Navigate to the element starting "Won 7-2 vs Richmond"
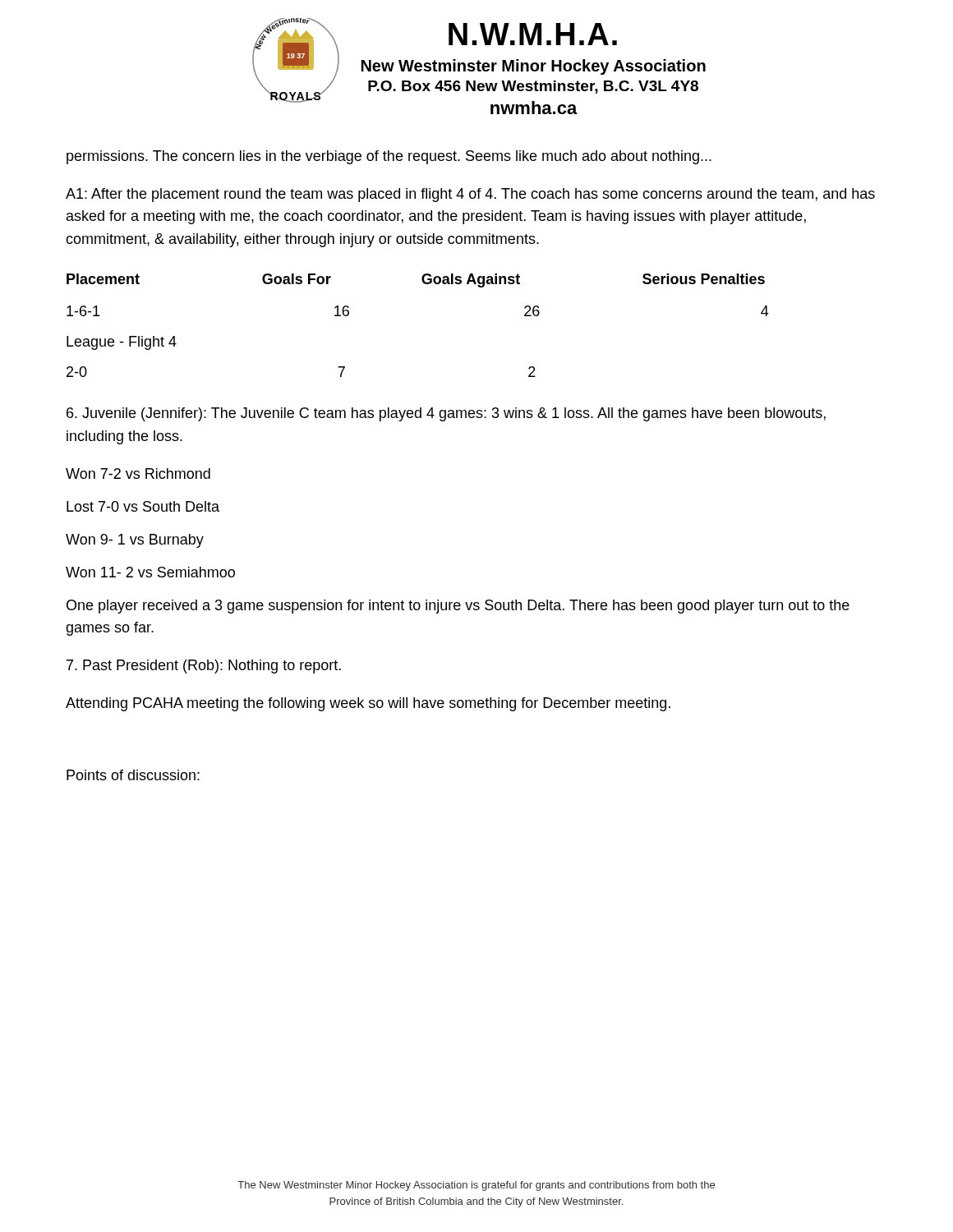Image resolution: width=953 pixels, height=1232 pixels. tap(138, 474)
